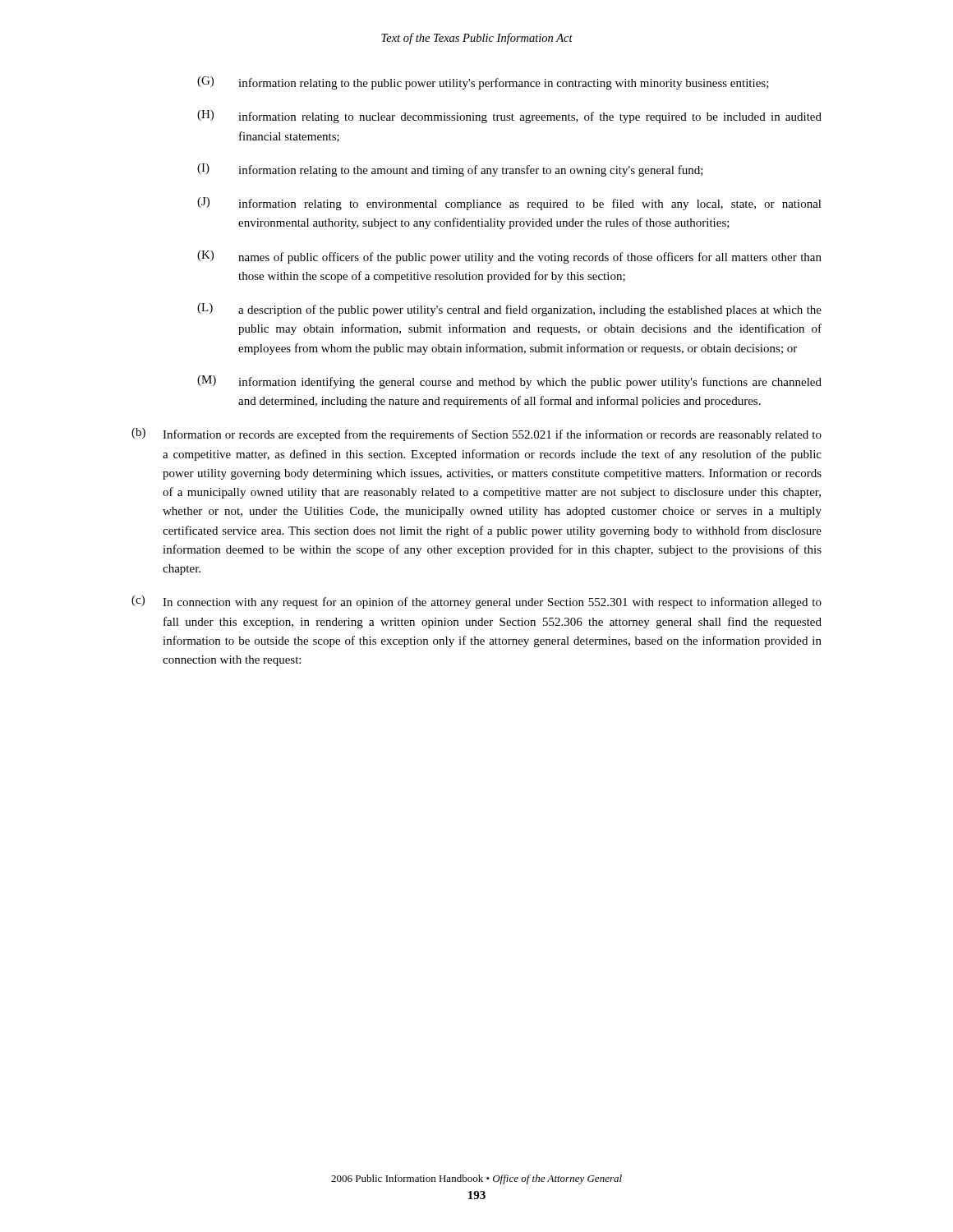Point to the block beginning "(c) In connection"
953x1232 pixels.
coord(476,631)
